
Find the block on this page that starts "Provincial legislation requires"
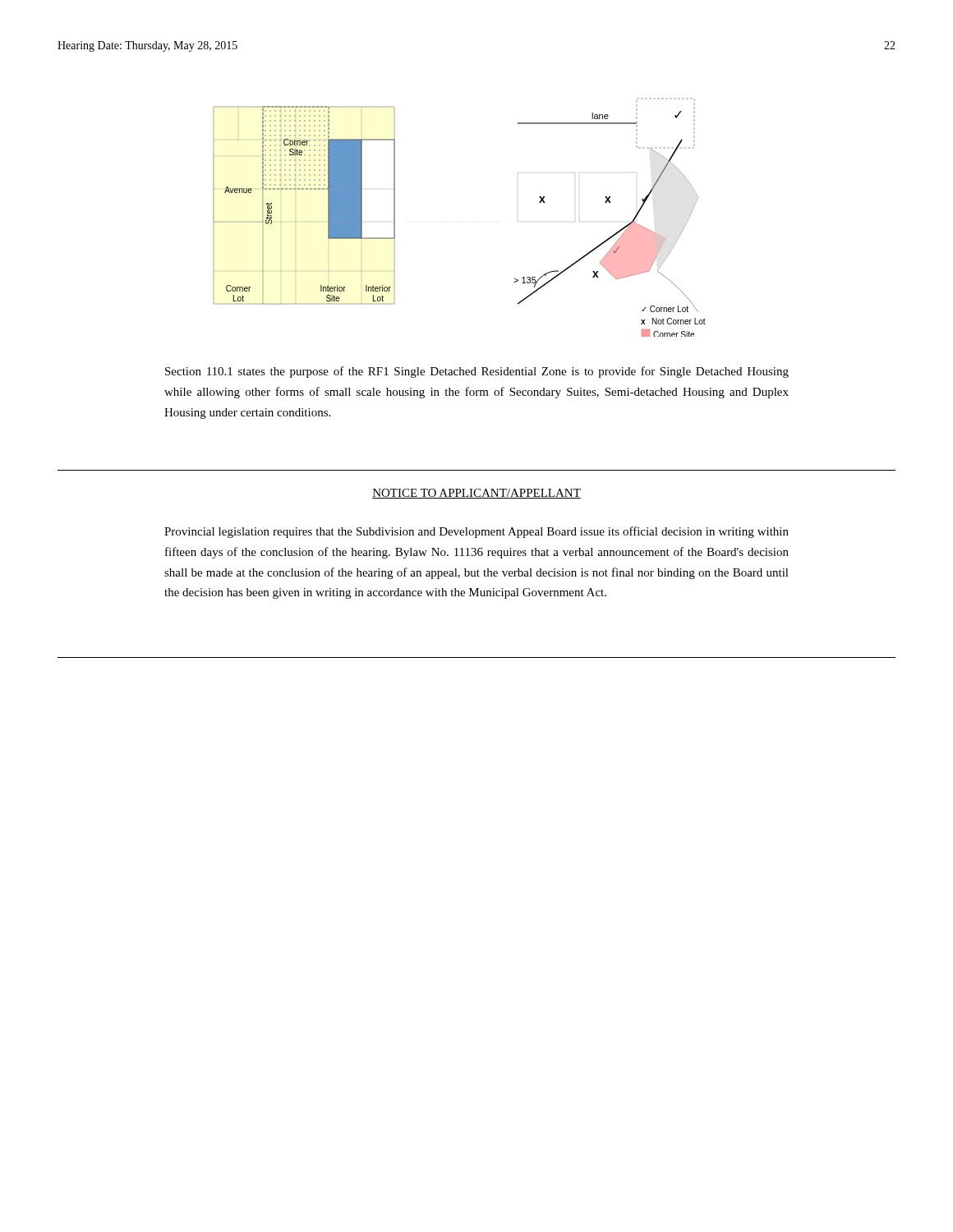476,562
